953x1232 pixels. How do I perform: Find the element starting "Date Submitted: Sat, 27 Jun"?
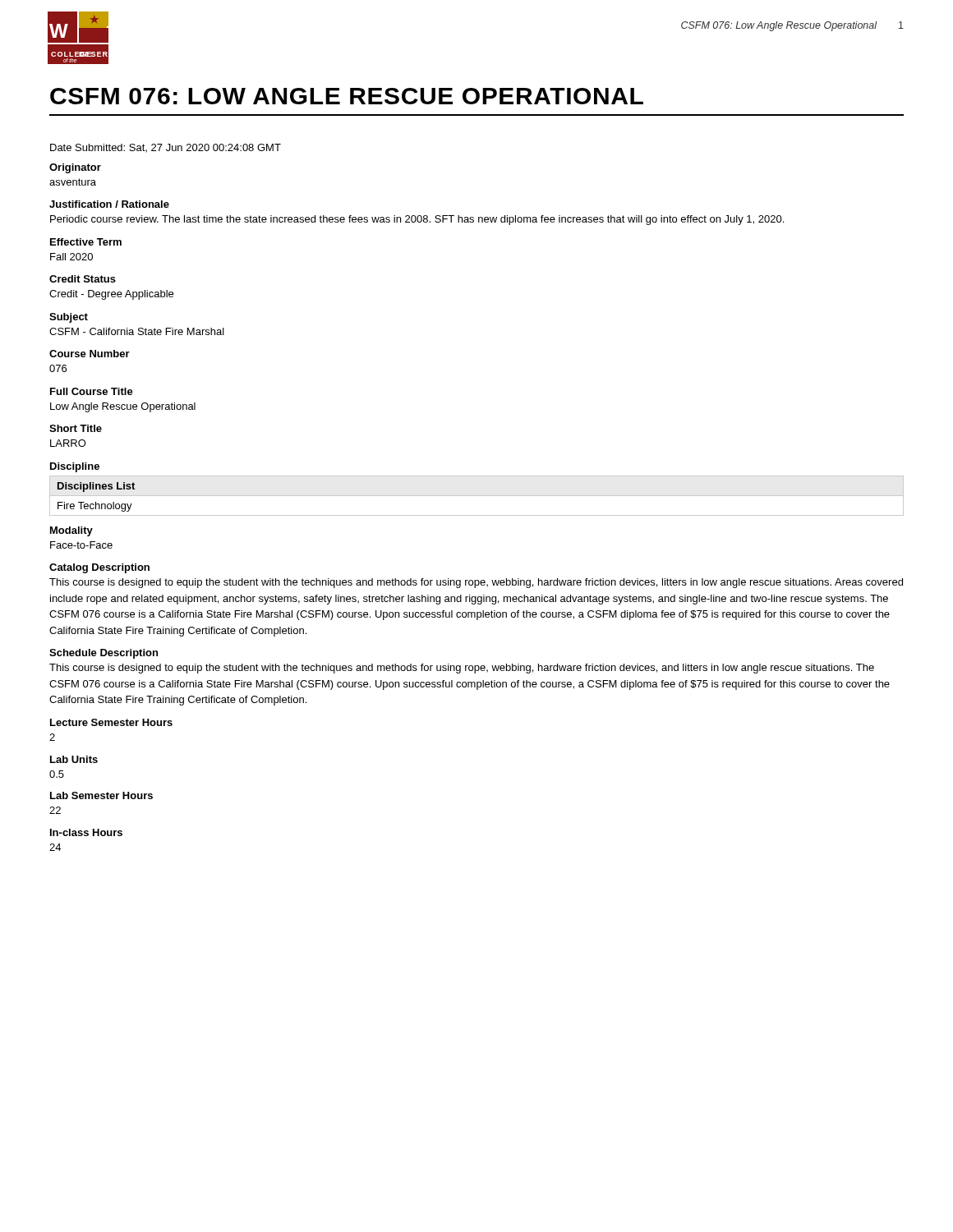165,147
